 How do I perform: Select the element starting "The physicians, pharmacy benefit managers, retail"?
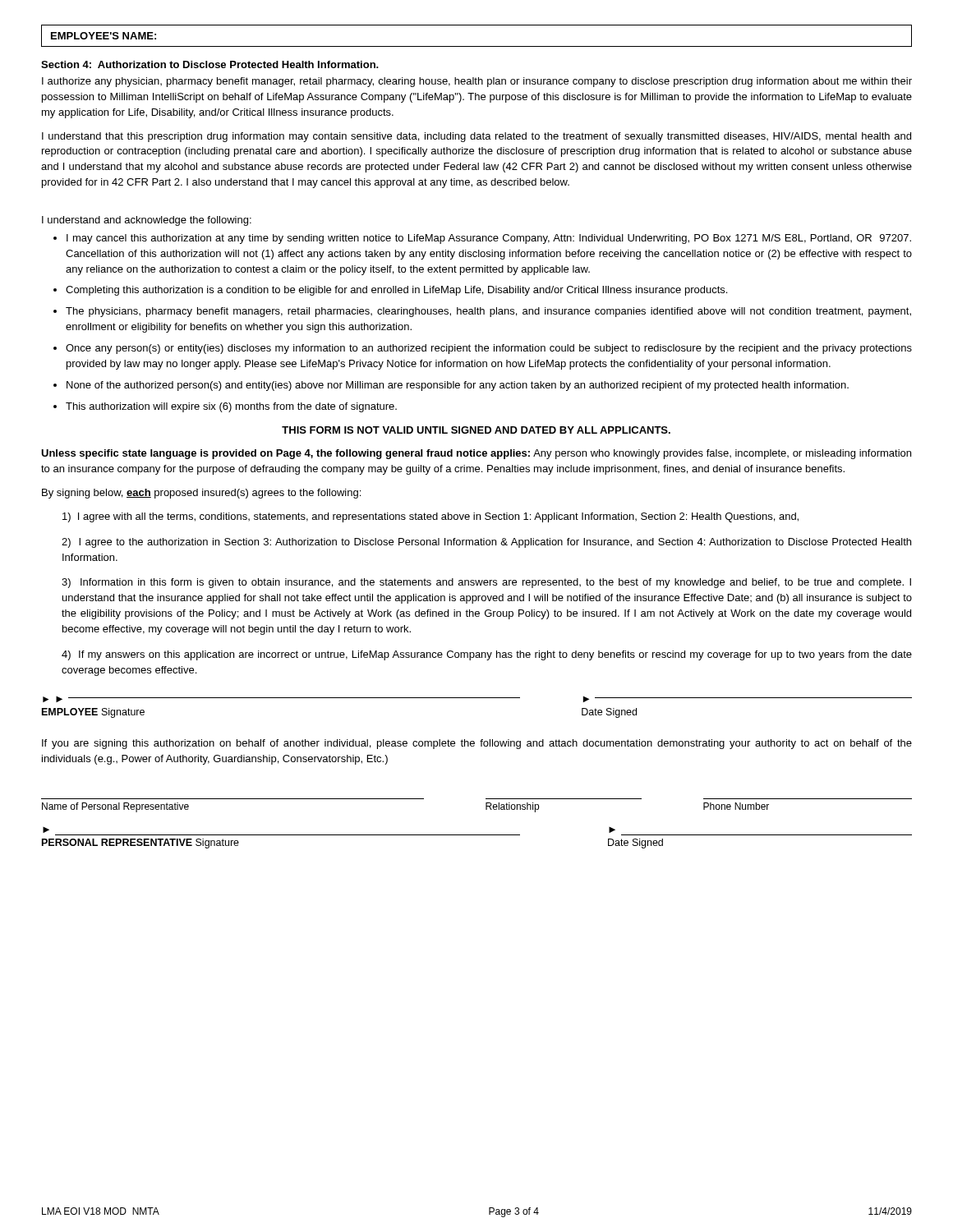point(489,319)
